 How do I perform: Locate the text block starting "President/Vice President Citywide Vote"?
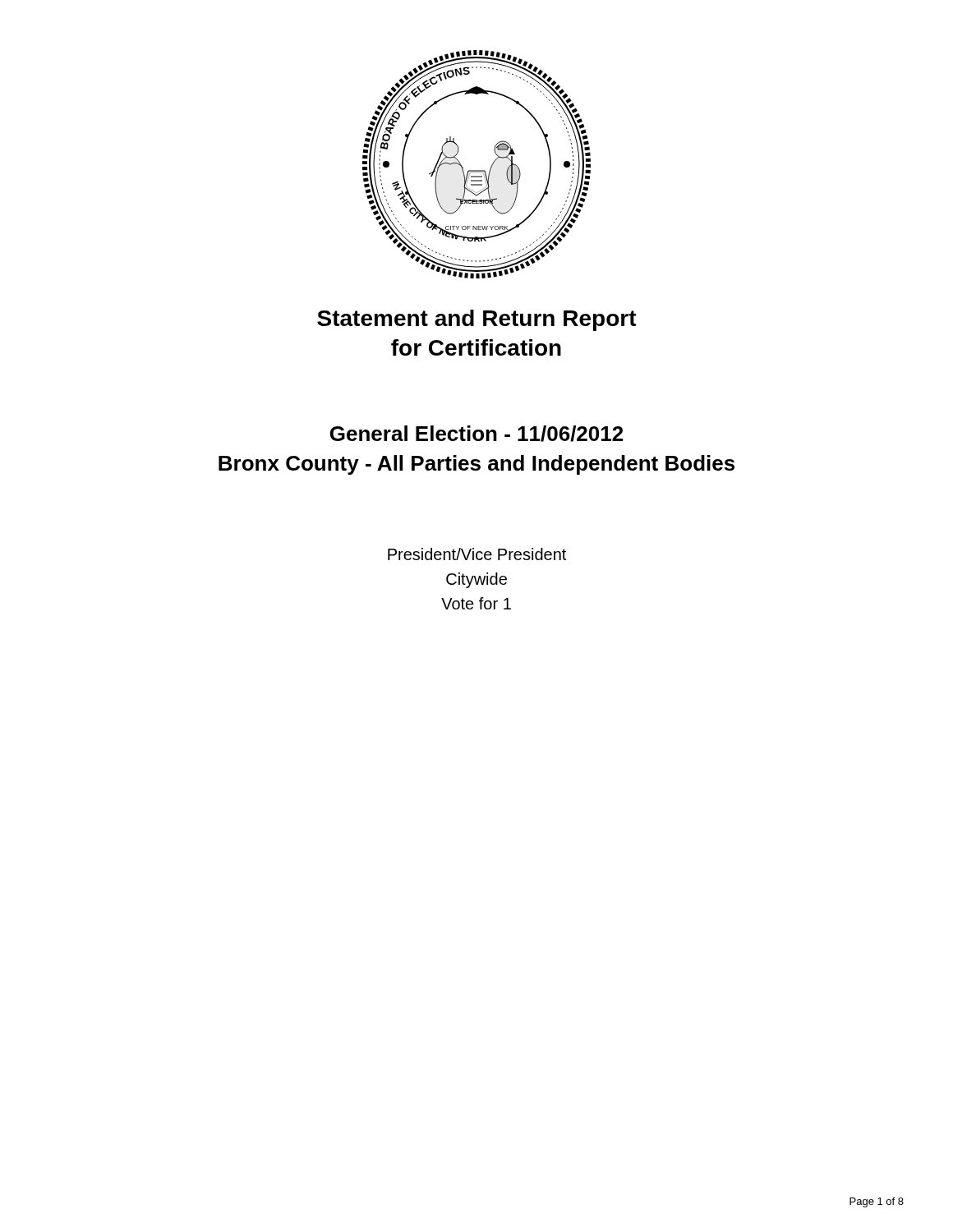(476, 579)
